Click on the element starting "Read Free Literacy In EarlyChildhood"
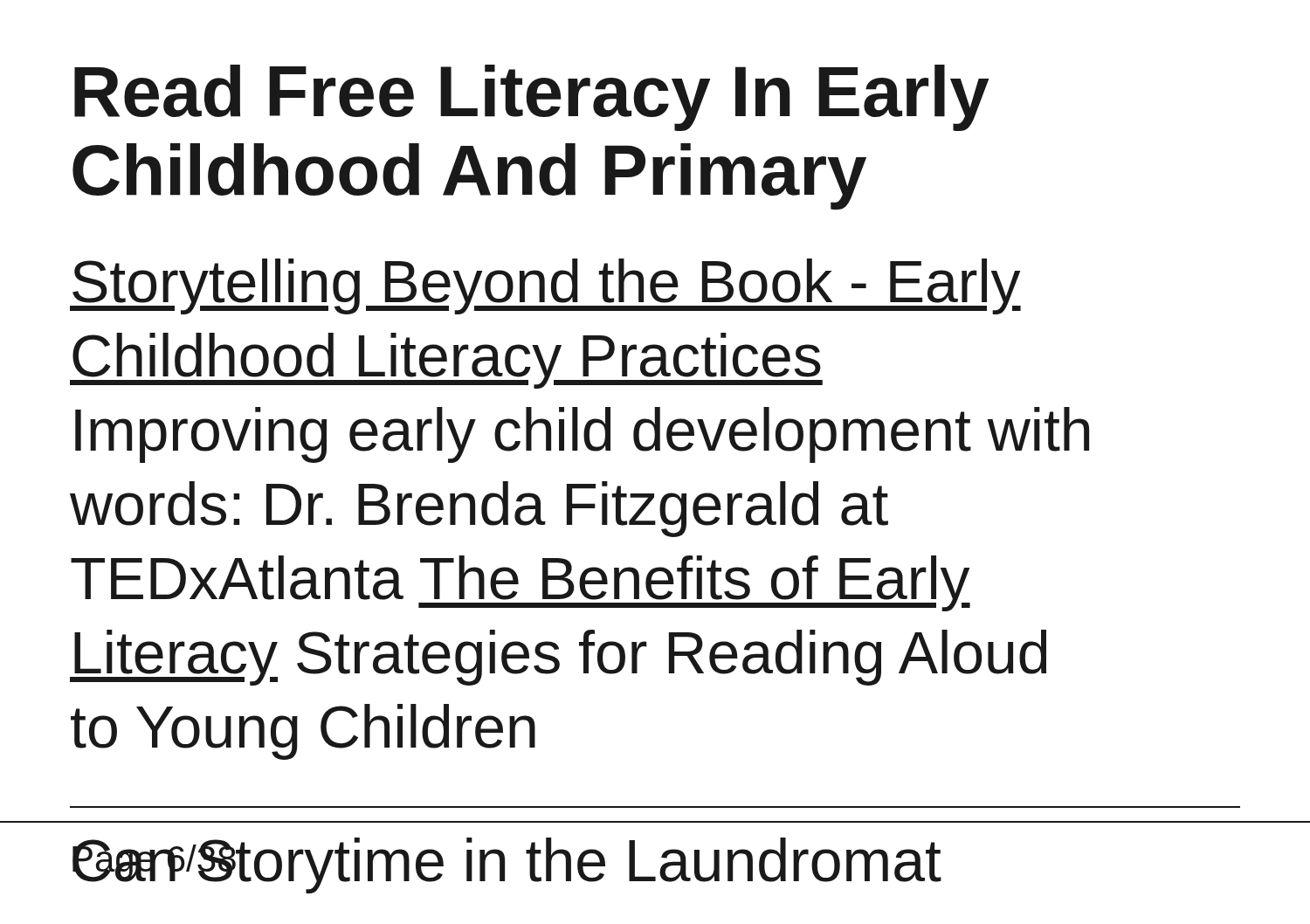 point(530,131)
